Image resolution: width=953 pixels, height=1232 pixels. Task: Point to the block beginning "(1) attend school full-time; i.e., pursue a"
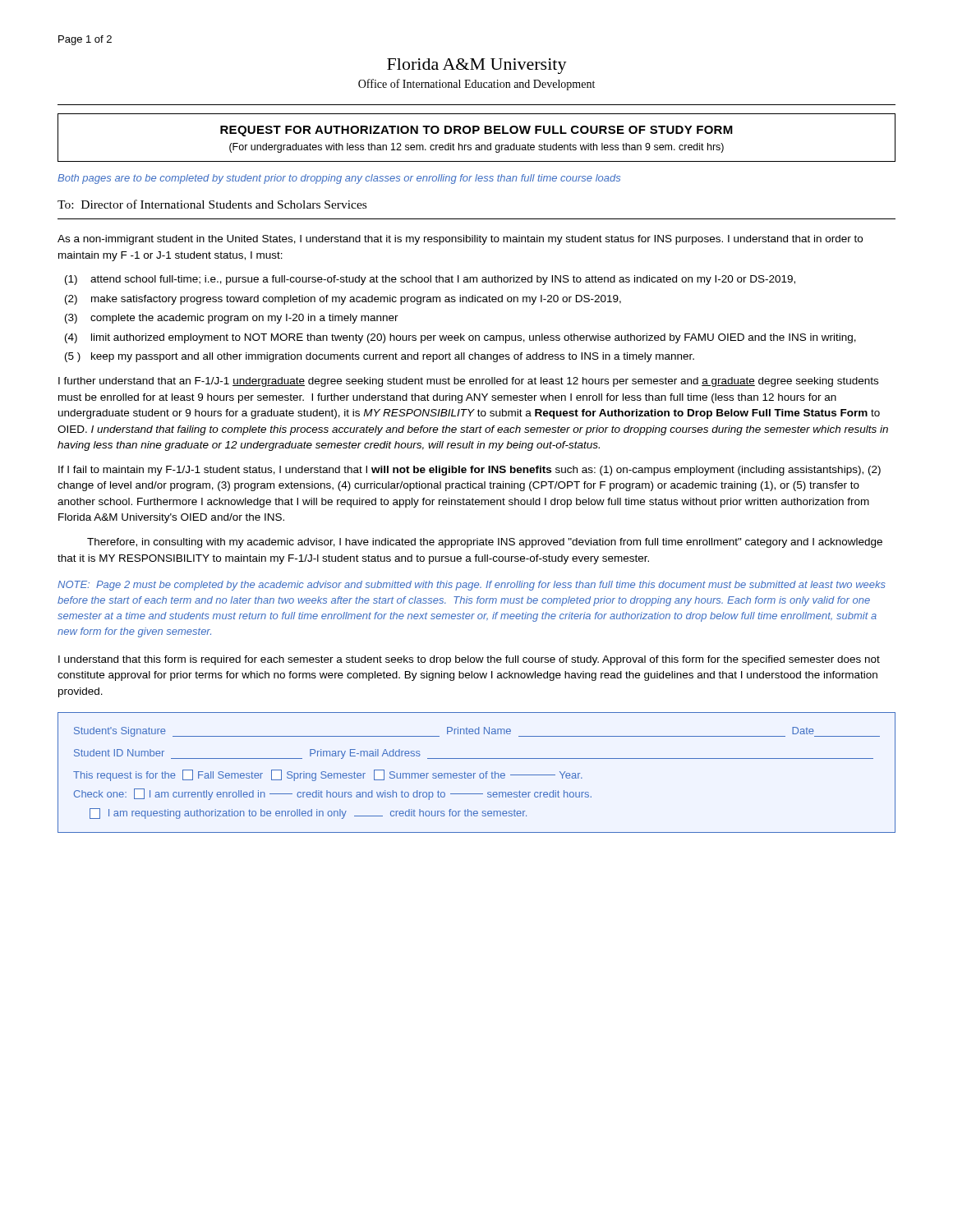click(x=476, y=279)
